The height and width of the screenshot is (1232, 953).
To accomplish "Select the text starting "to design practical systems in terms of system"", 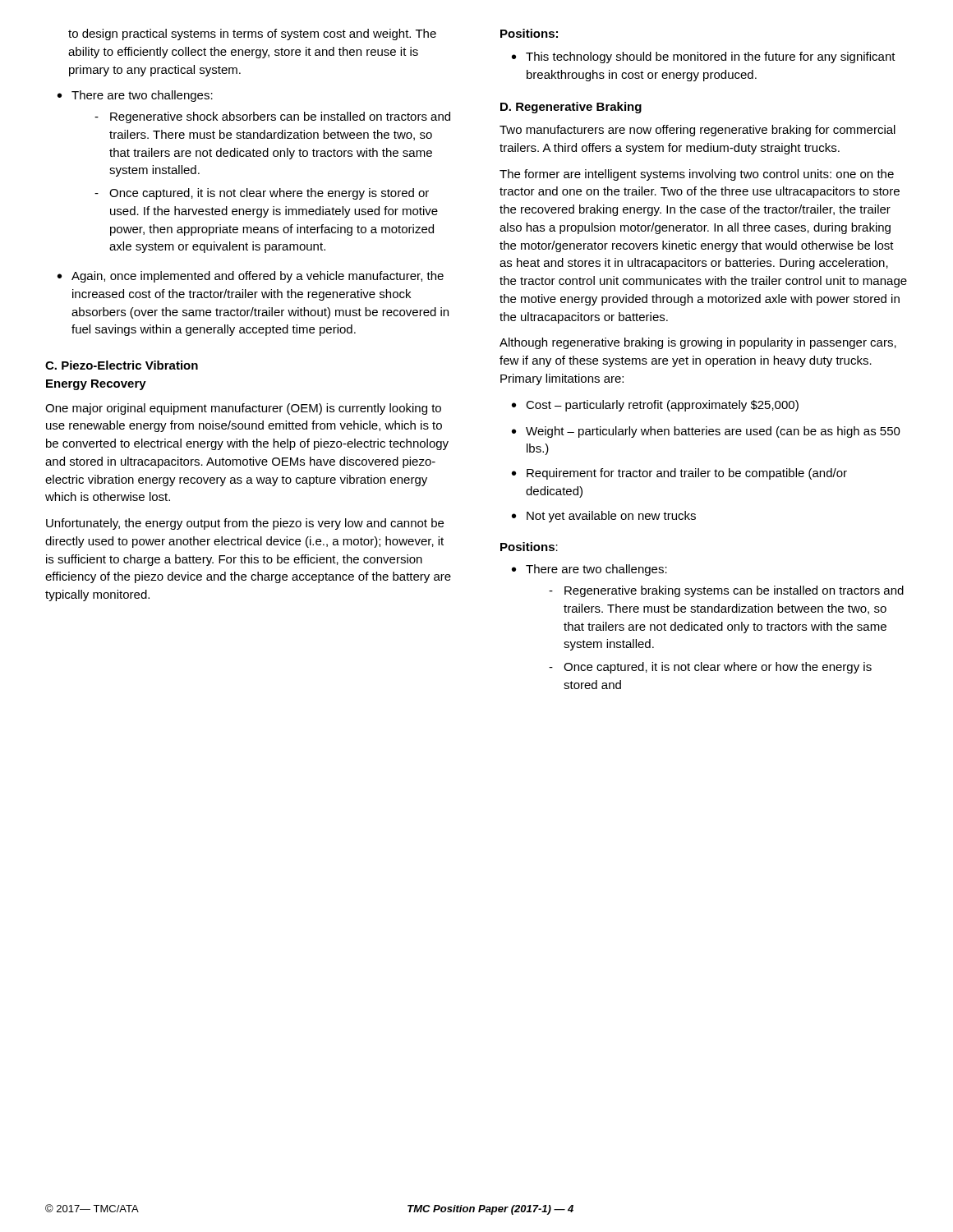I will pos(261,51).
